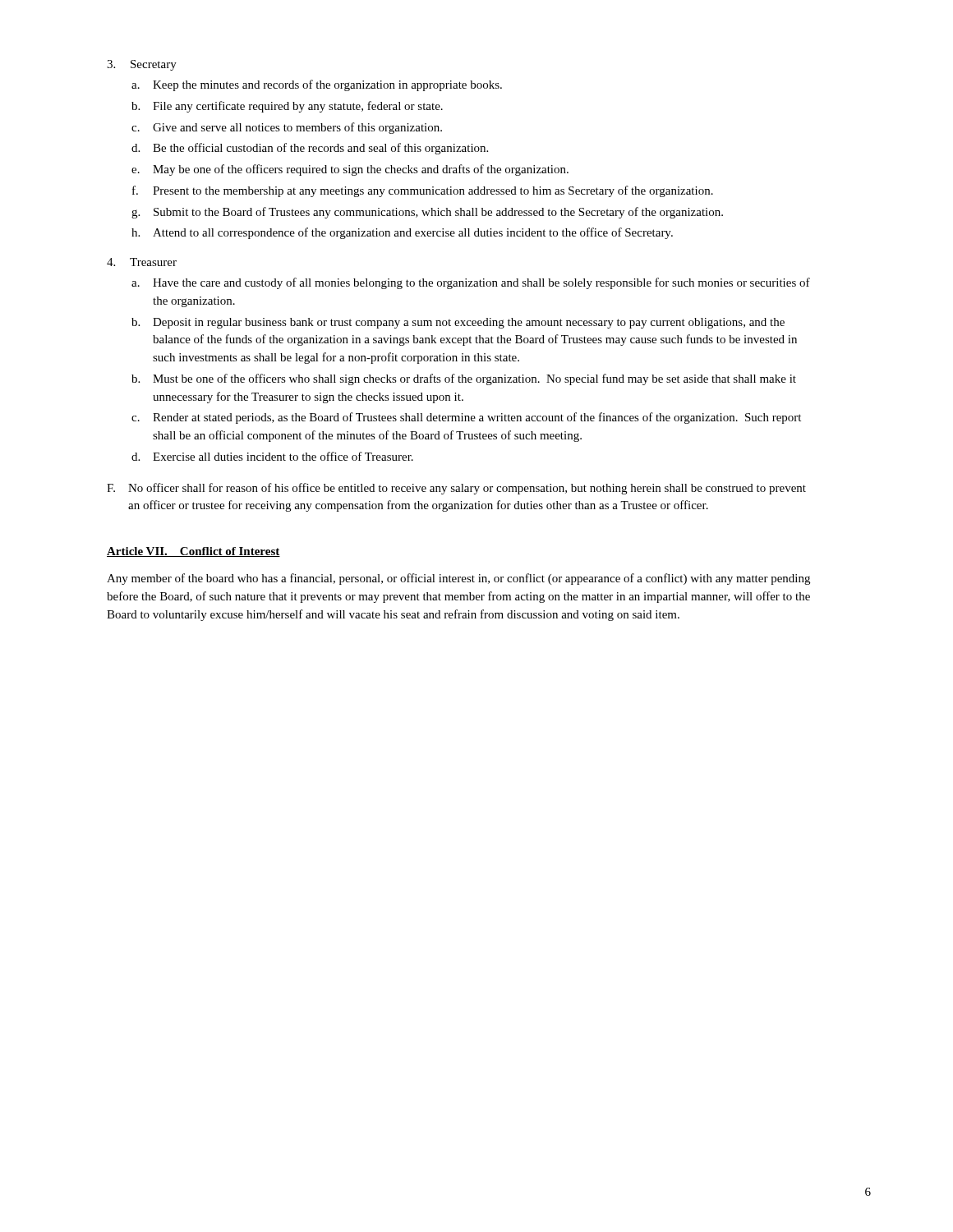The width and height of the screenshot is (953, 1232).
Task: Find the passage starting "e. May be one"
Action: (x=472, y=170)
